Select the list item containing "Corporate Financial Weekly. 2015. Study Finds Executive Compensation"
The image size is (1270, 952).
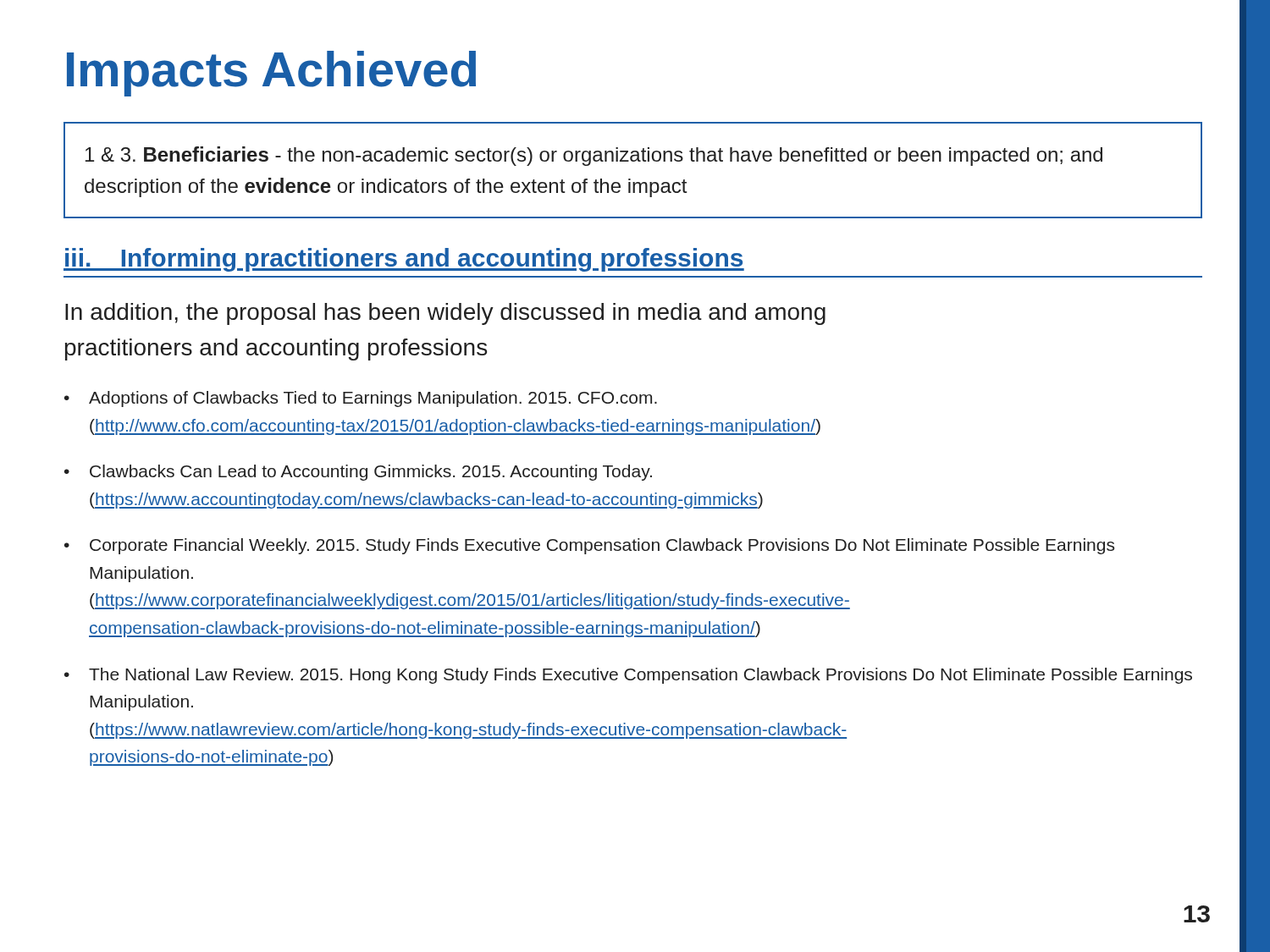[x=602, y=586]
